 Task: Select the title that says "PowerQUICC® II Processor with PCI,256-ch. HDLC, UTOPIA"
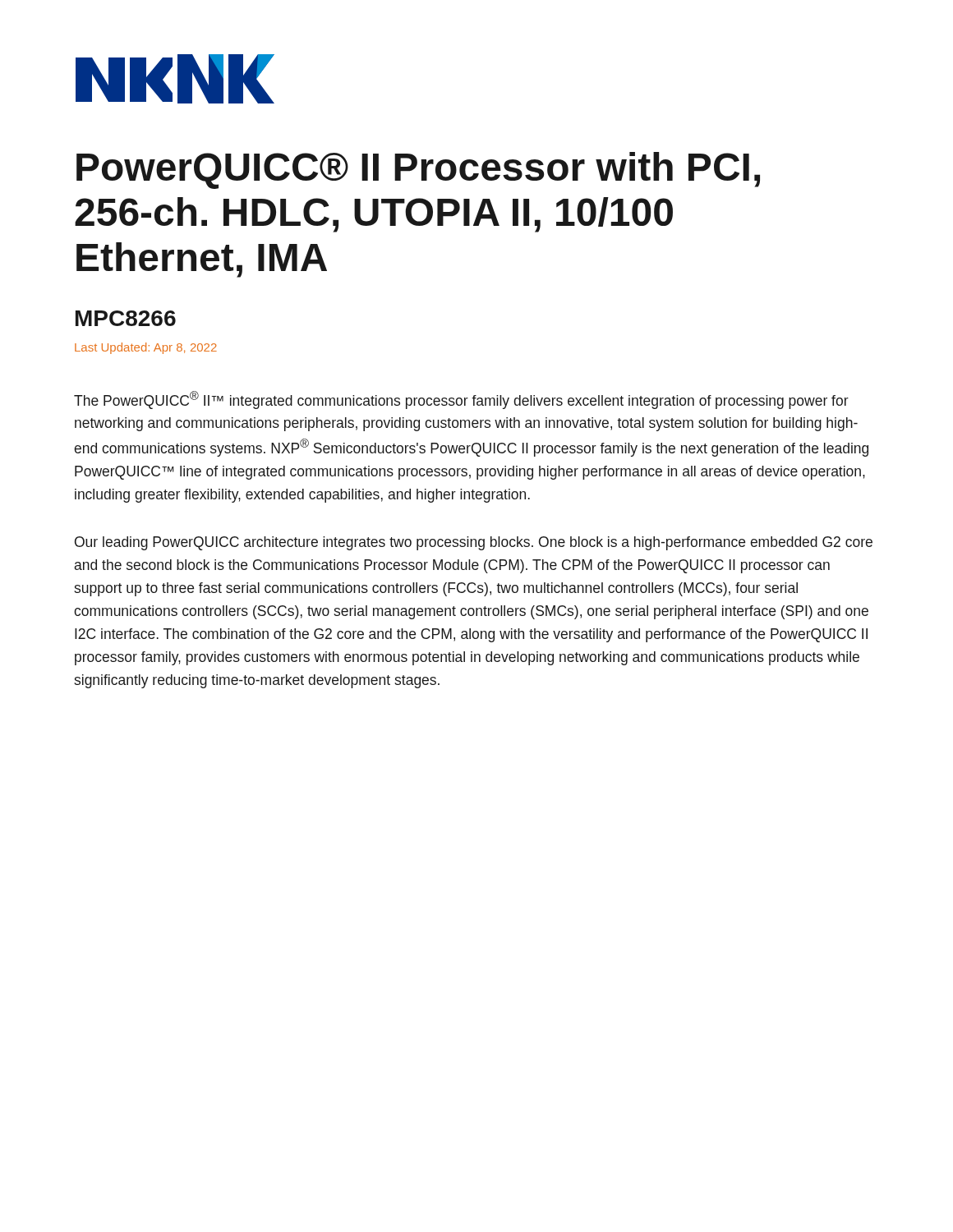coord(476,213)
